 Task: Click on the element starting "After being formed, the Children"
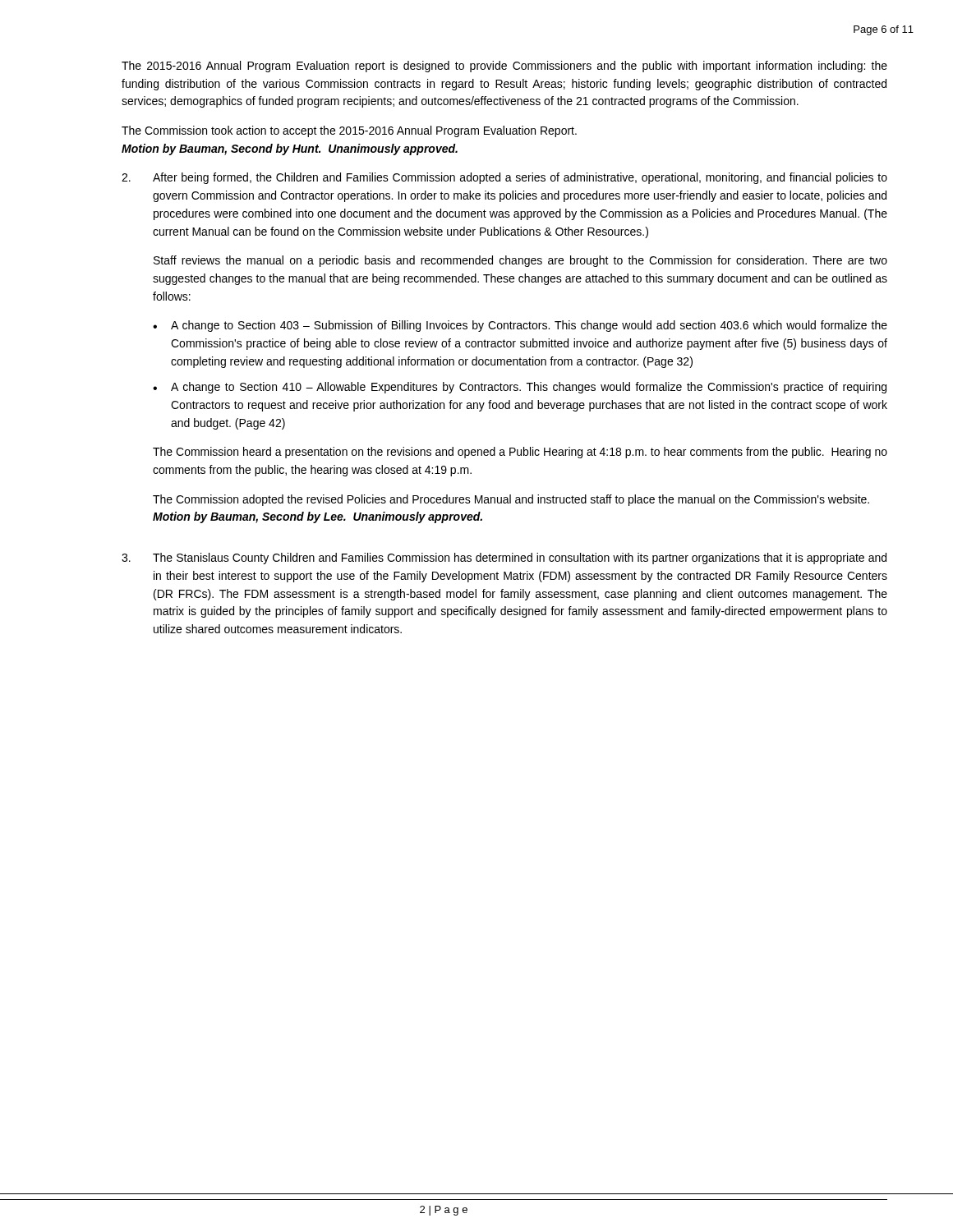[520, 205]
